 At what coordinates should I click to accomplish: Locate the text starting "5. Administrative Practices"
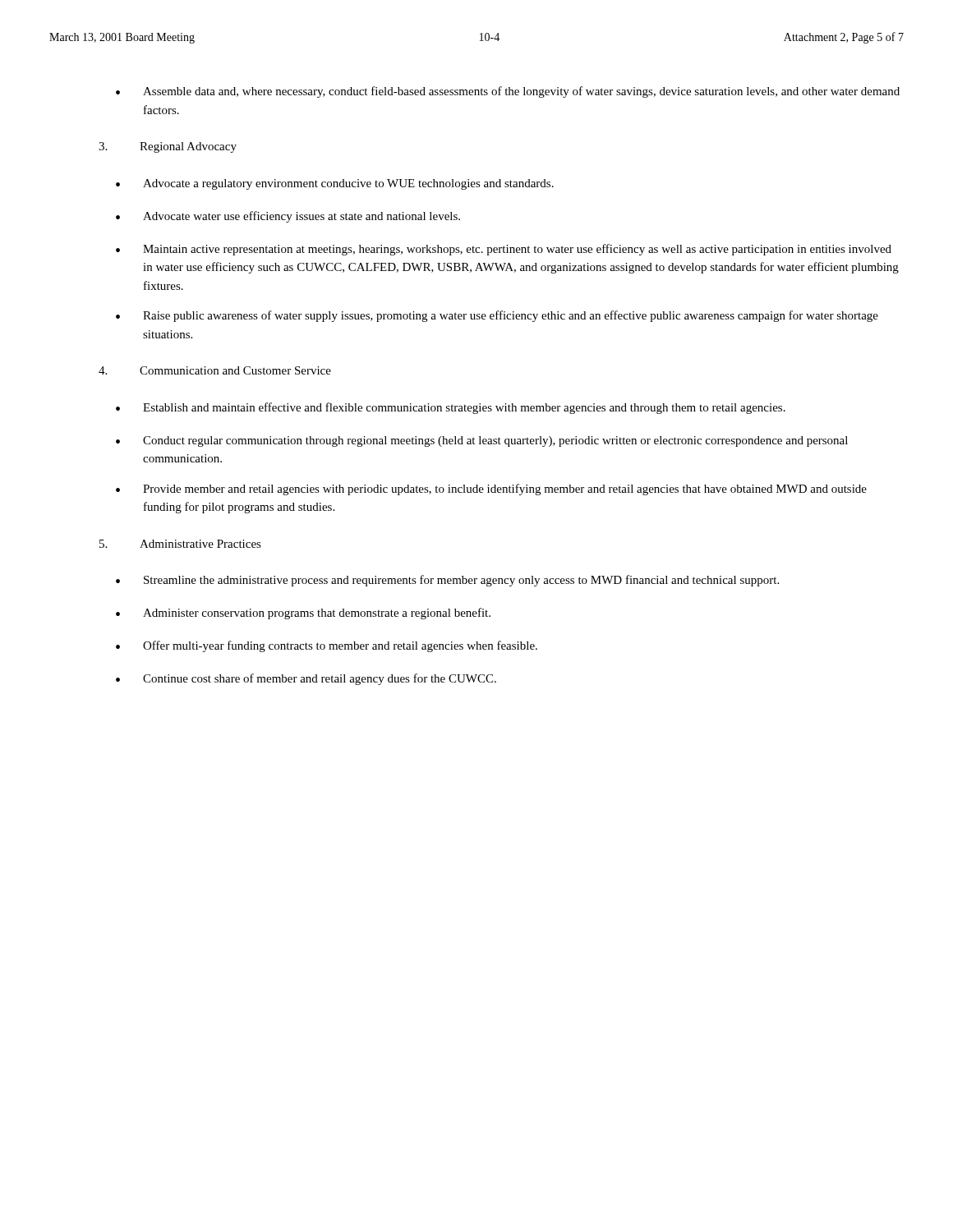pos(180,544)
